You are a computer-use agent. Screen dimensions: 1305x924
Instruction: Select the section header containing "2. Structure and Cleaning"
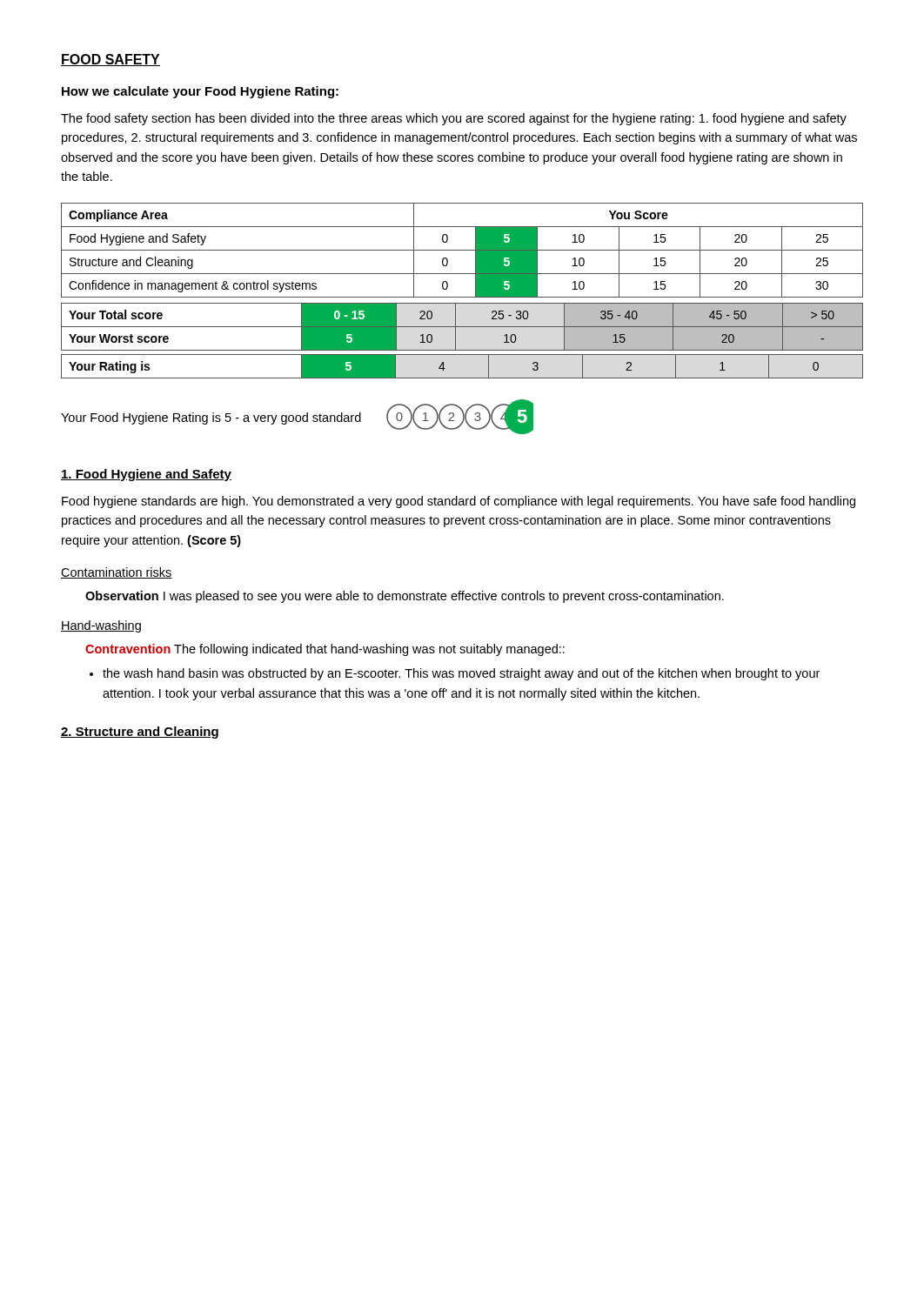(140, 731)
